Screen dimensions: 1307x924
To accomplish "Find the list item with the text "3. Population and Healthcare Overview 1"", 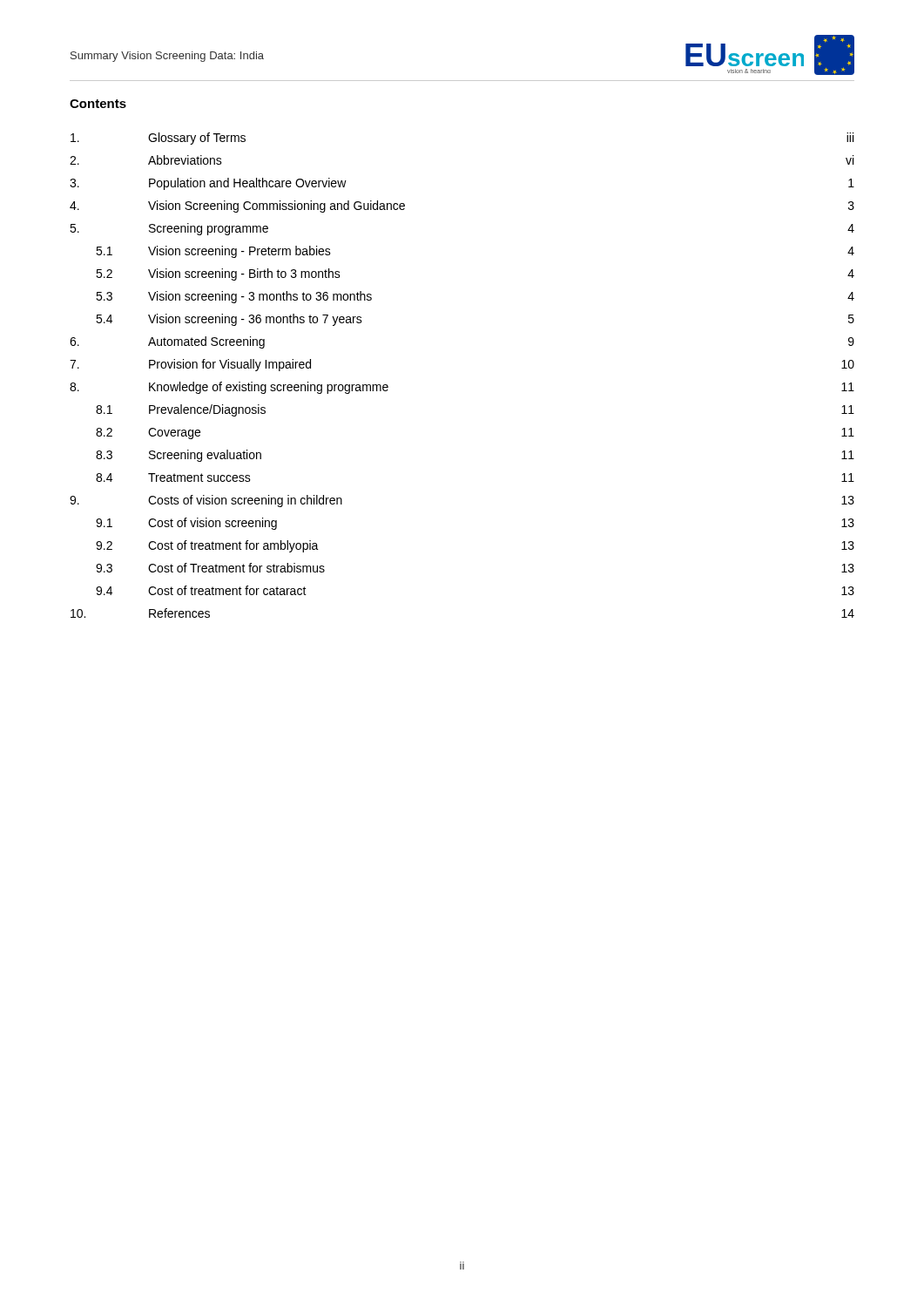I will pyautogui.click(x=73, y=183).
